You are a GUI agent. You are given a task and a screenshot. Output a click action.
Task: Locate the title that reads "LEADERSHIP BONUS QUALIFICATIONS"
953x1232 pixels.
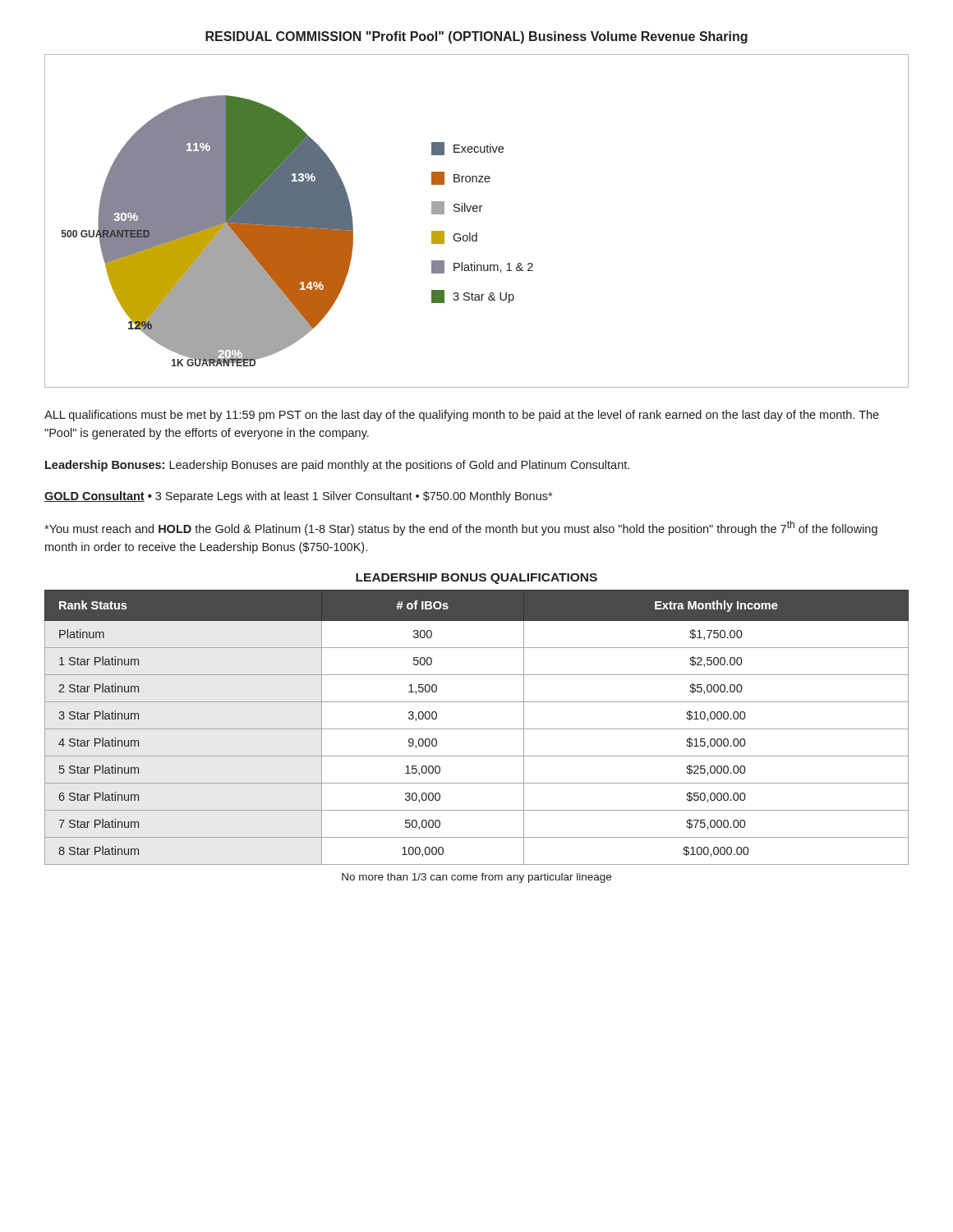476,577
